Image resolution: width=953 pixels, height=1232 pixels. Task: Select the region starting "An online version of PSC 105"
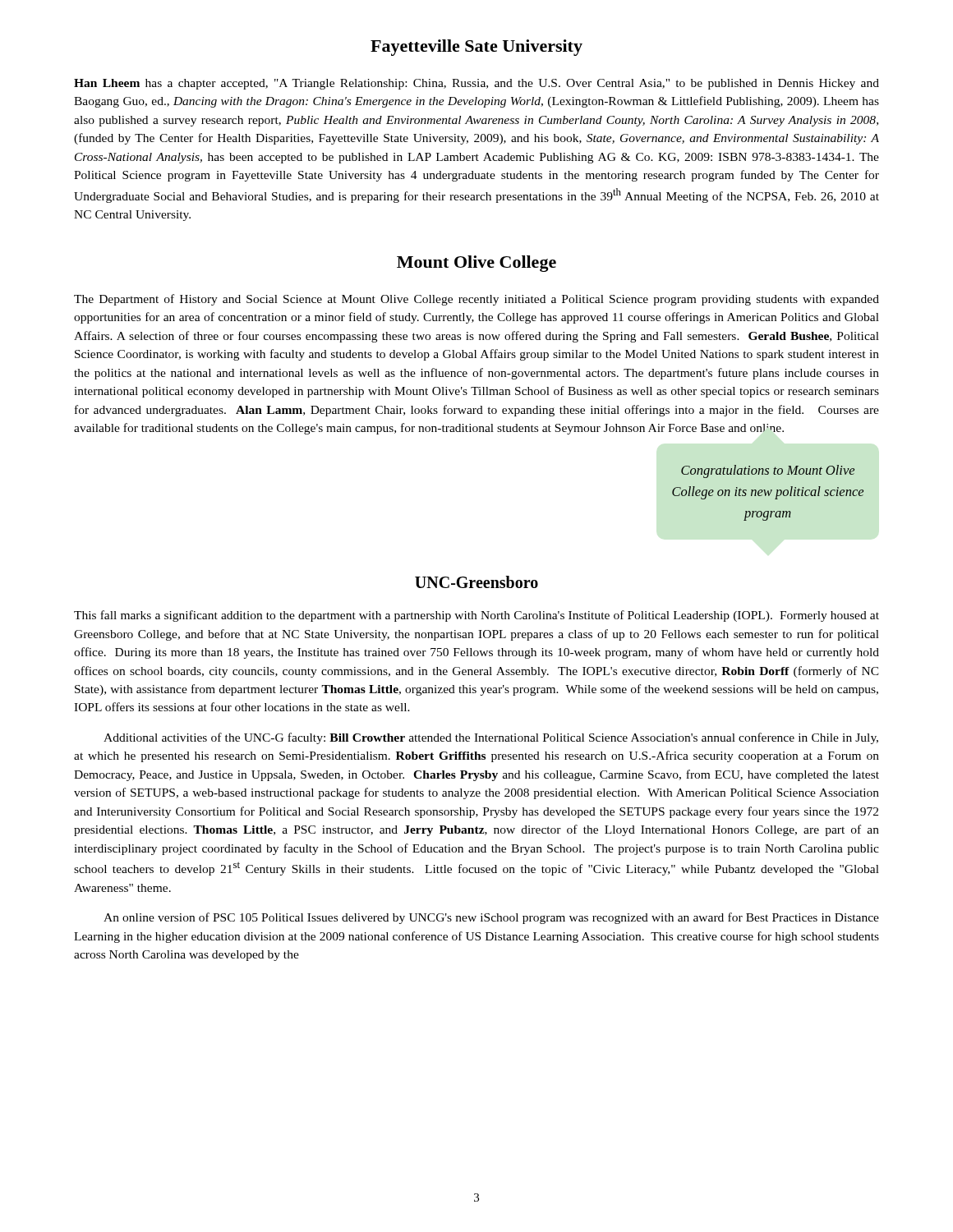[x=476, y=936]
